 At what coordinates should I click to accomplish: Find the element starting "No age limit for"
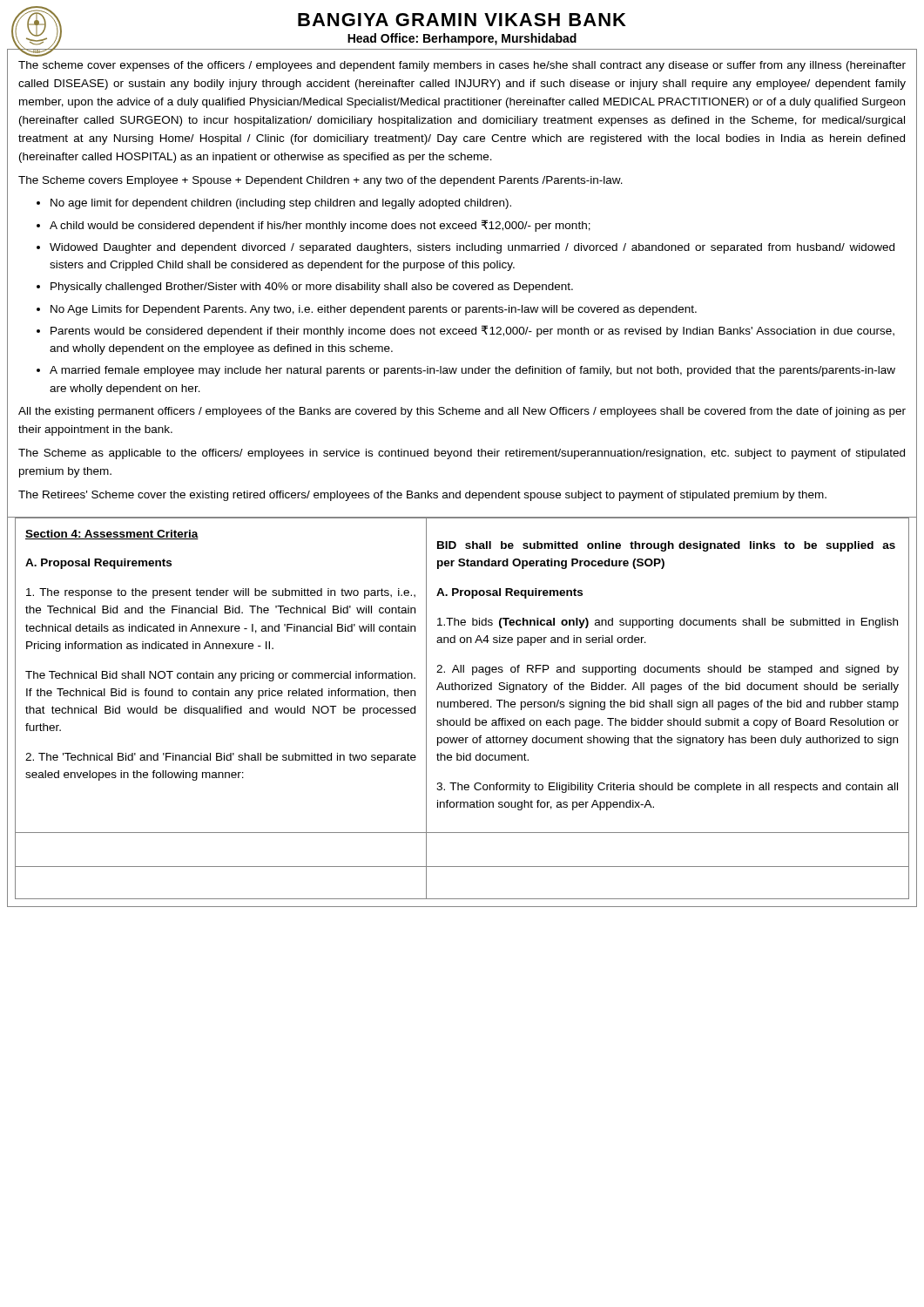(281, 203)
